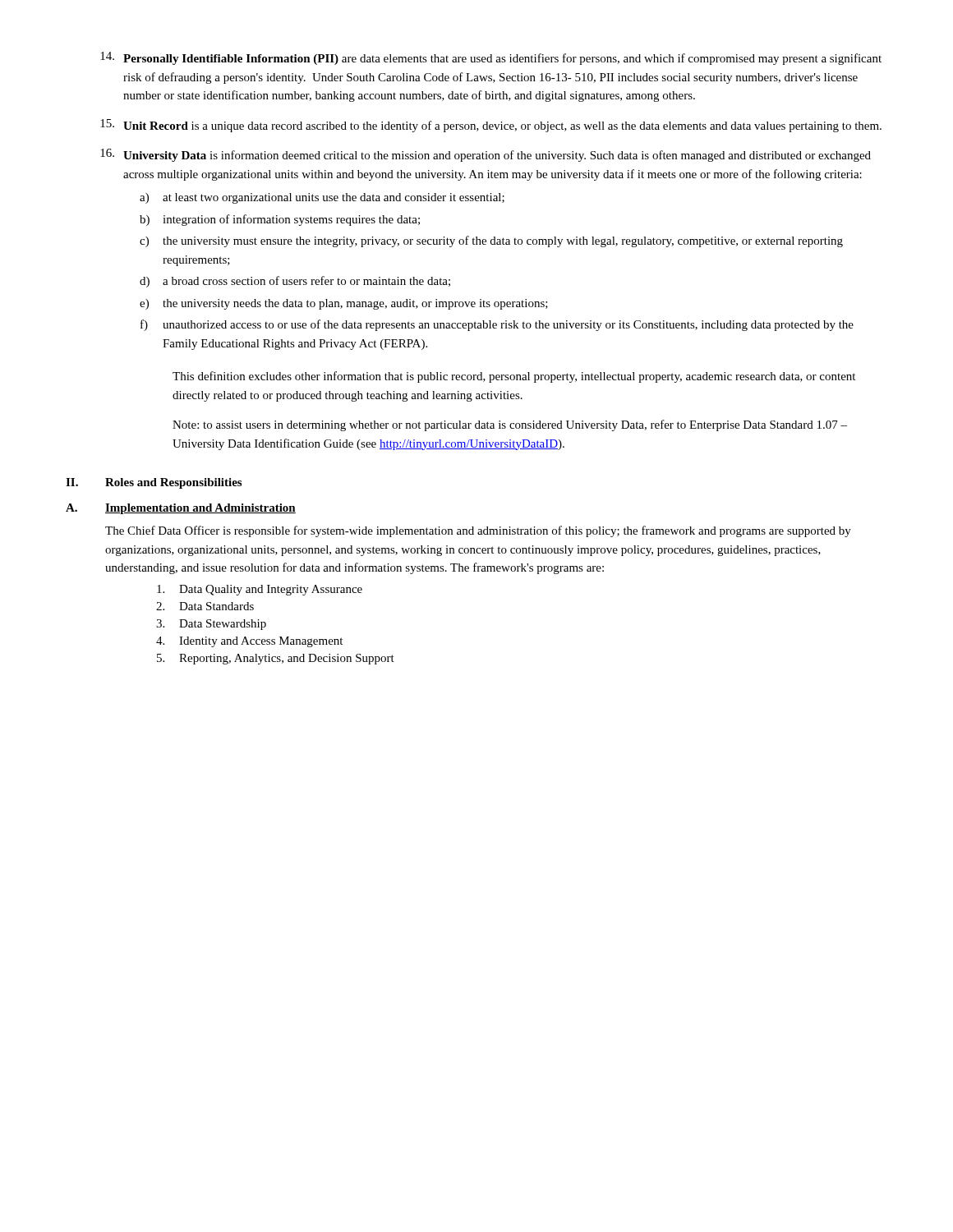Select the list item containing "14. Personally Identifiable Information (PII) are data elements"
Image resolution: width=953 pixels, height=1232 pixels.
476,77
